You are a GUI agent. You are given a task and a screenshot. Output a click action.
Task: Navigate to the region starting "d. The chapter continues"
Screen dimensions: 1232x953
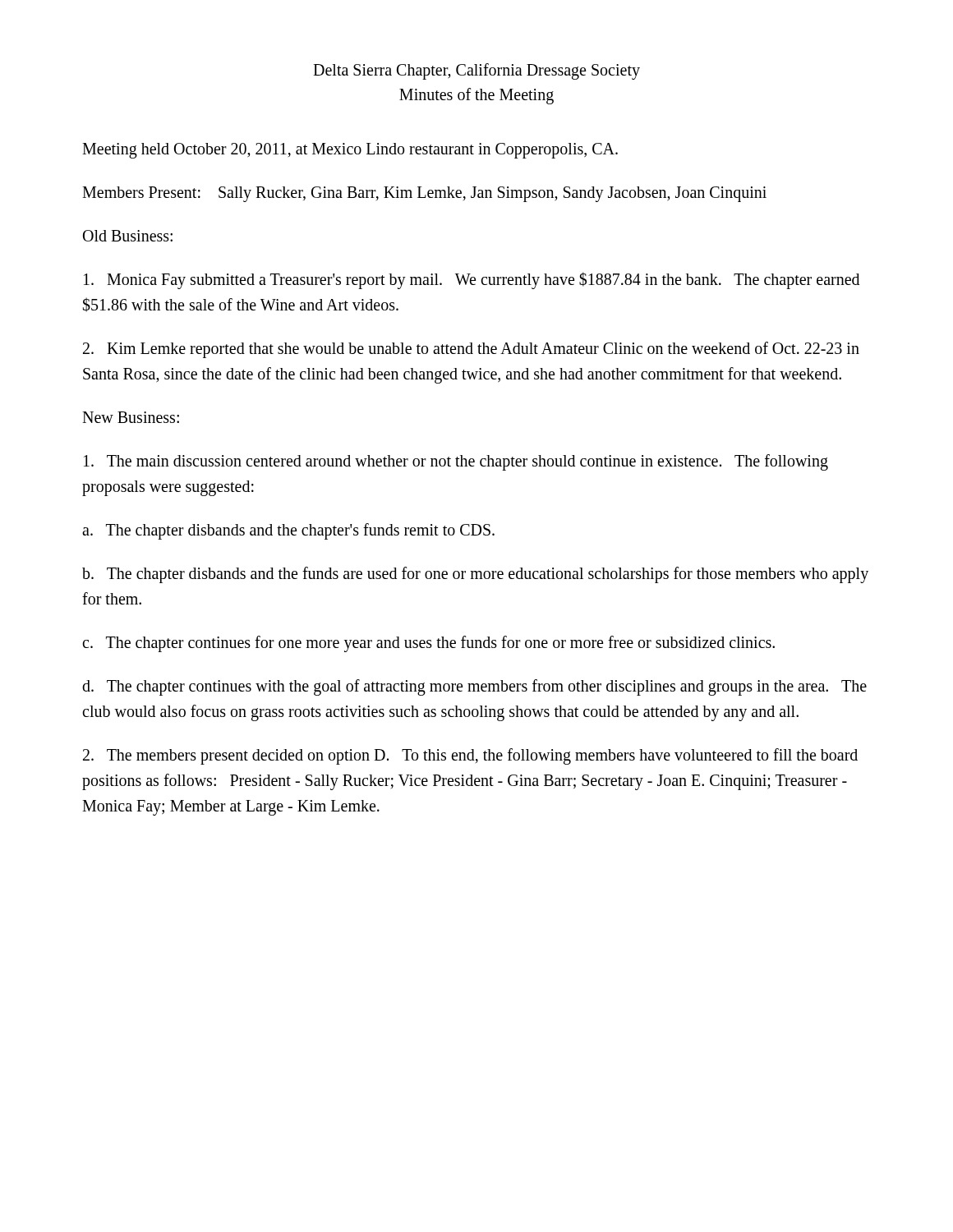tap(474, 699)
